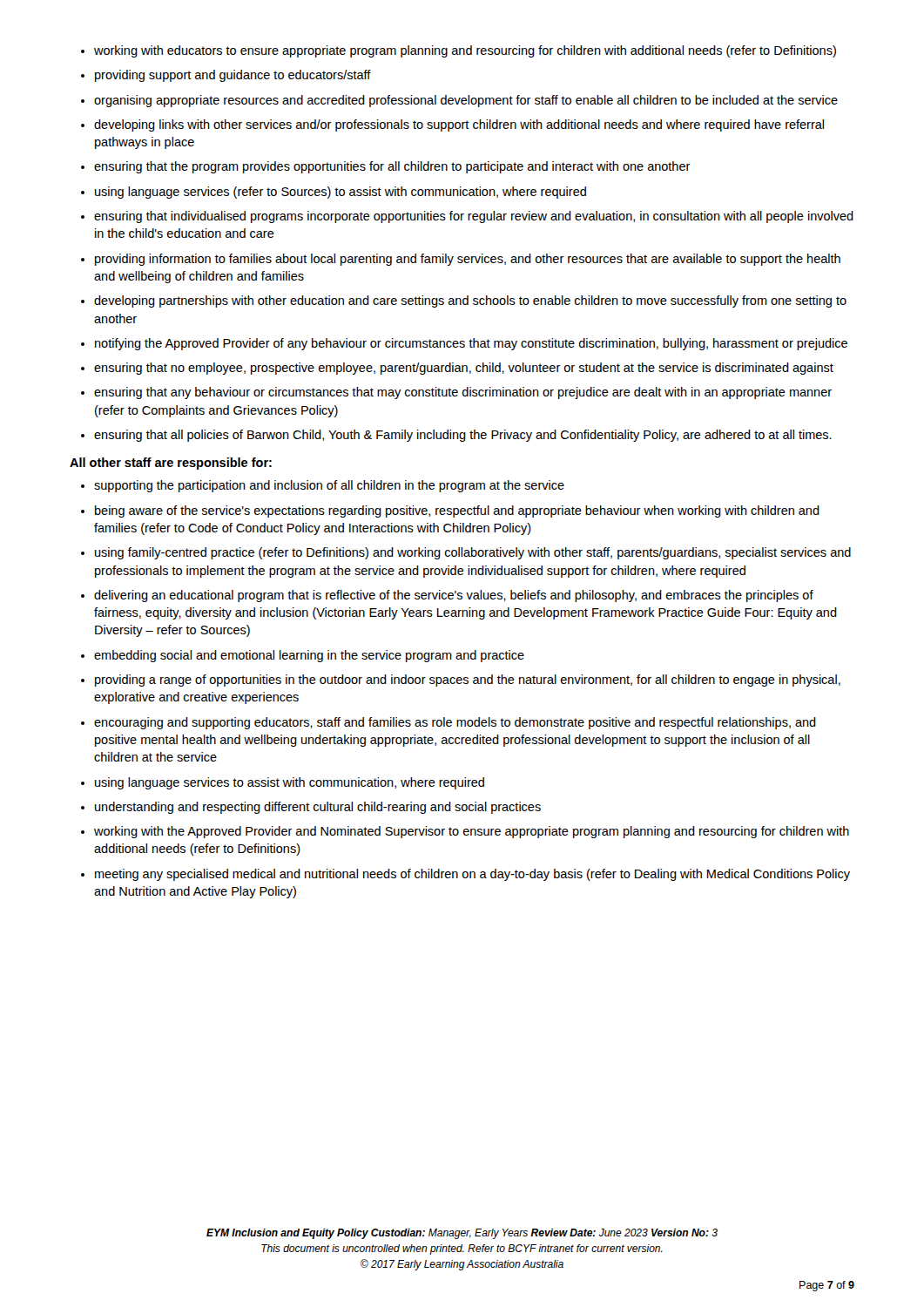Locate the block of text that opens with "ensuring that all policies of Barwon Child, Youth"

pos(474,435)
